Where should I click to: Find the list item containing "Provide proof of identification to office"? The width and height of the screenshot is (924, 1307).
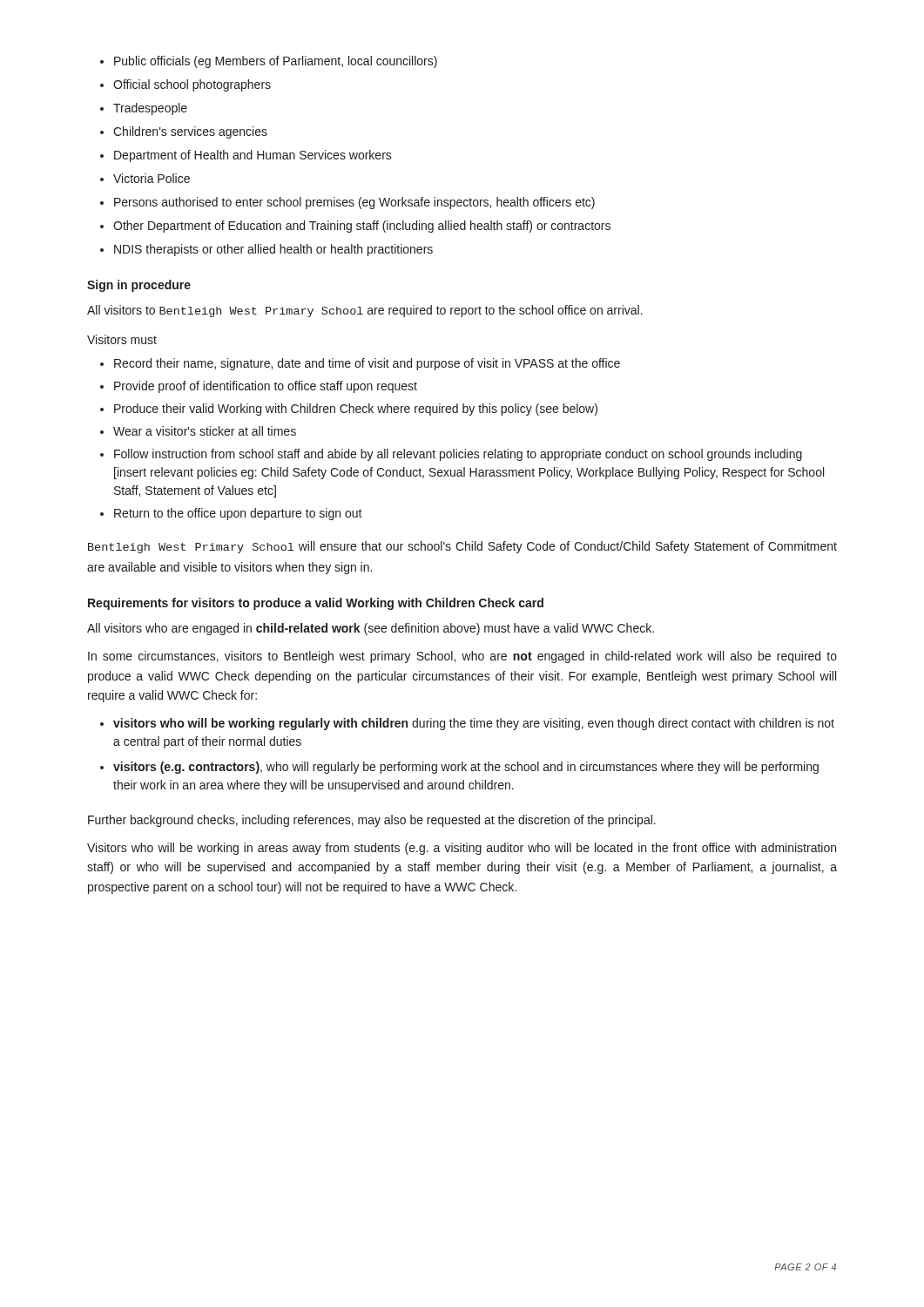click(x=259, y=387)
